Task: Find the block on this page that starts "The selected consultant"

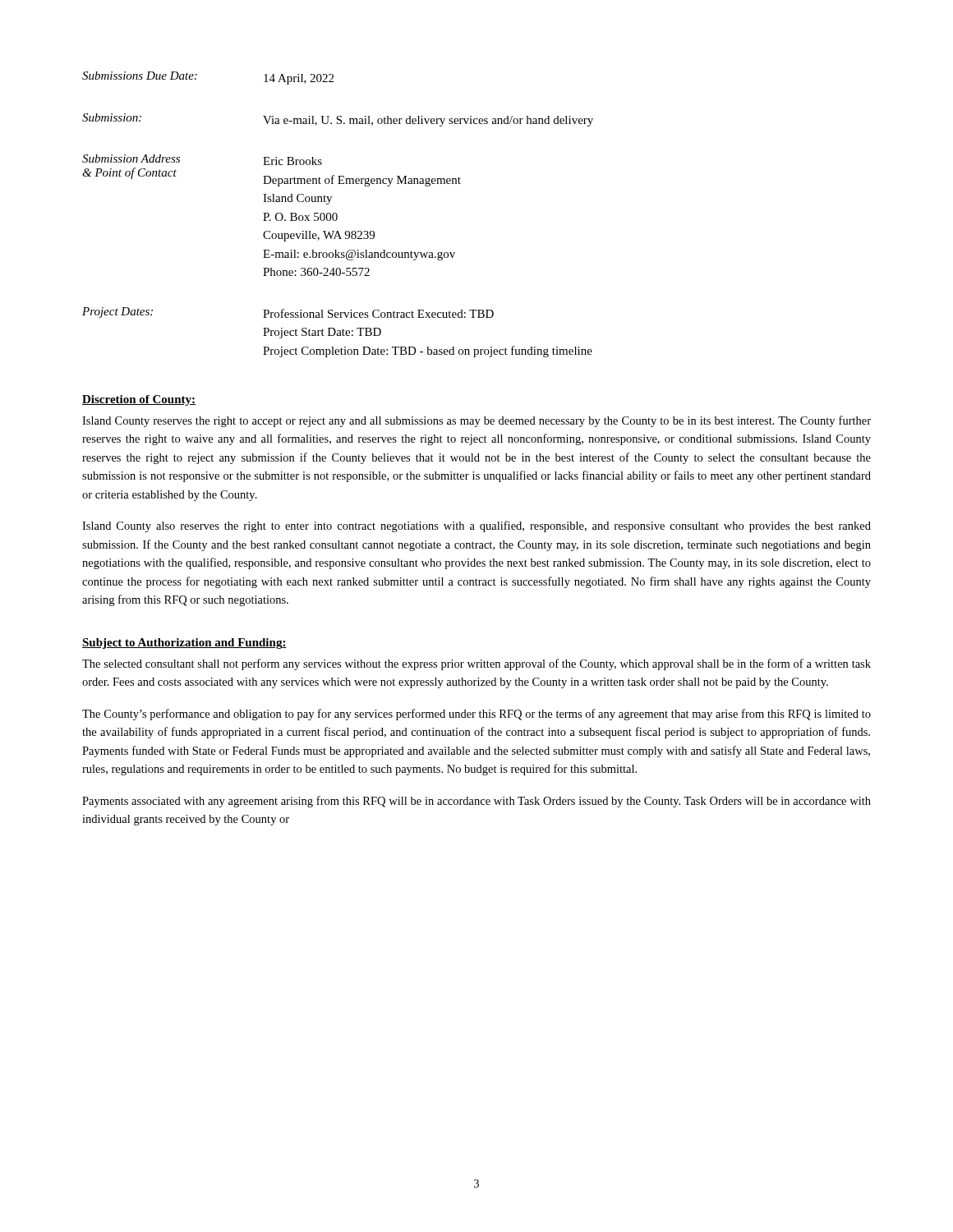Action: pos(476,673)
